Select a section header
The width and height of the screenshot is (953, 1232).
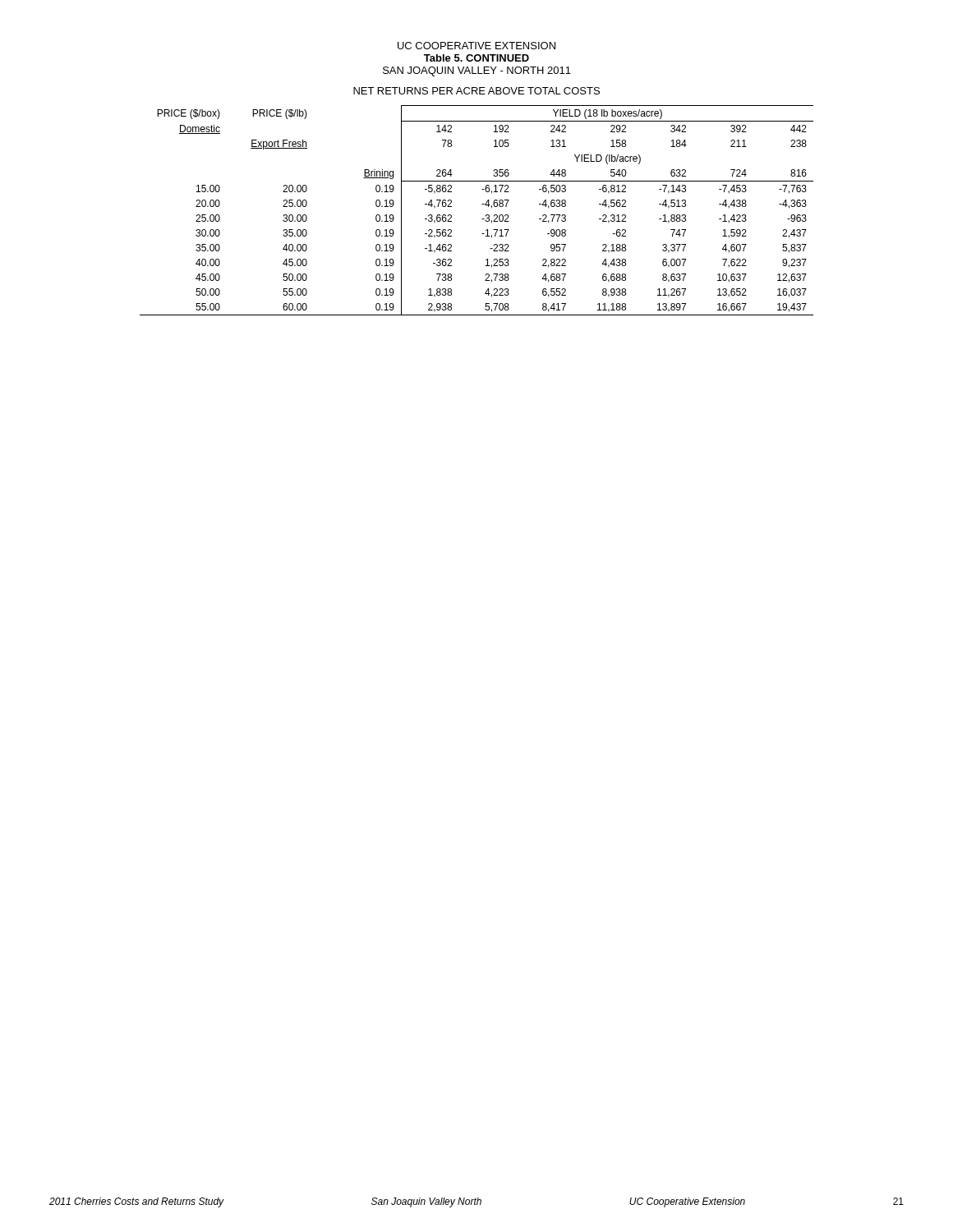(476, 91)
